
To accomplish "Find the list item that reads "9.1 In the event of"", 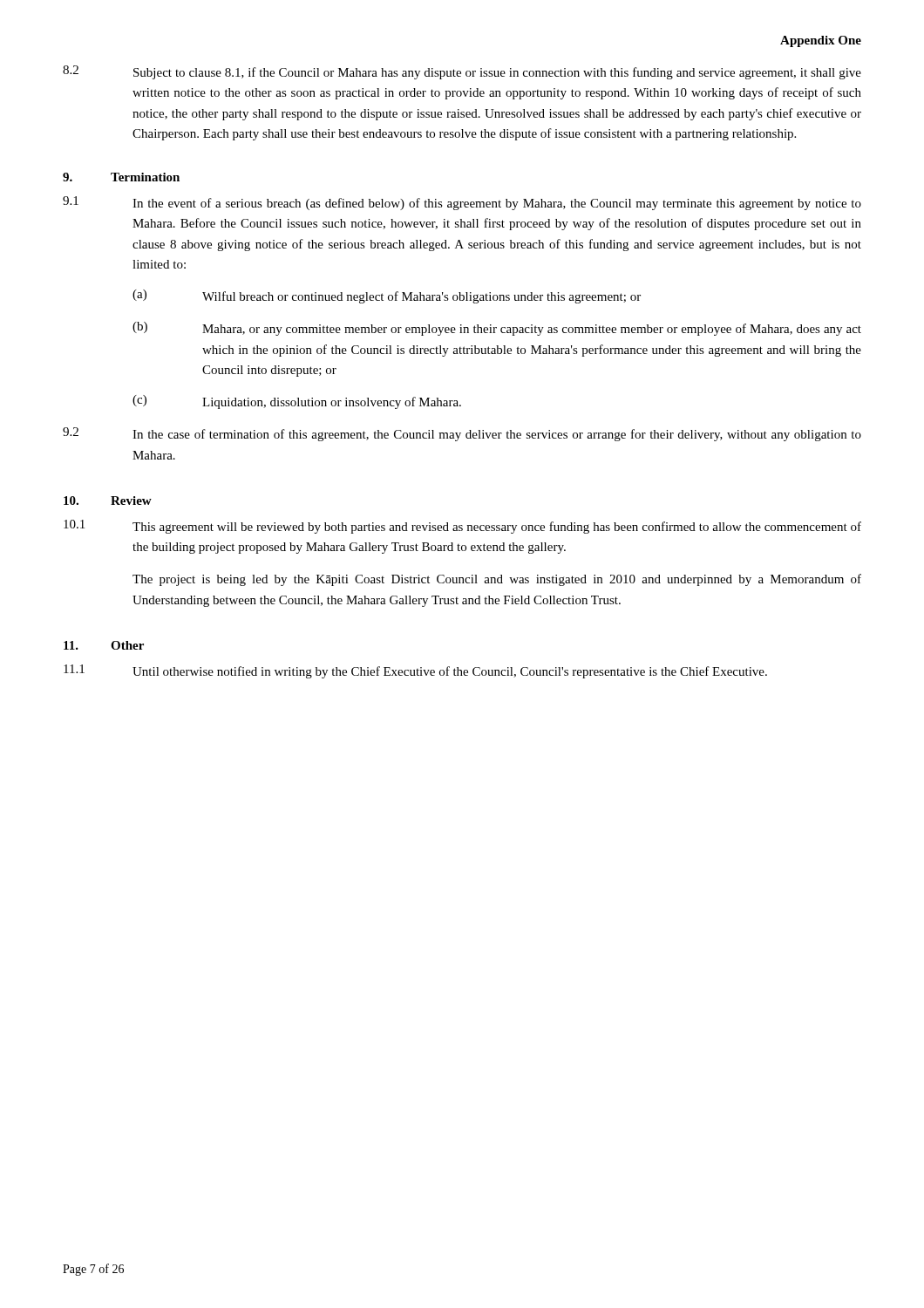I will [x=462, y=234].
